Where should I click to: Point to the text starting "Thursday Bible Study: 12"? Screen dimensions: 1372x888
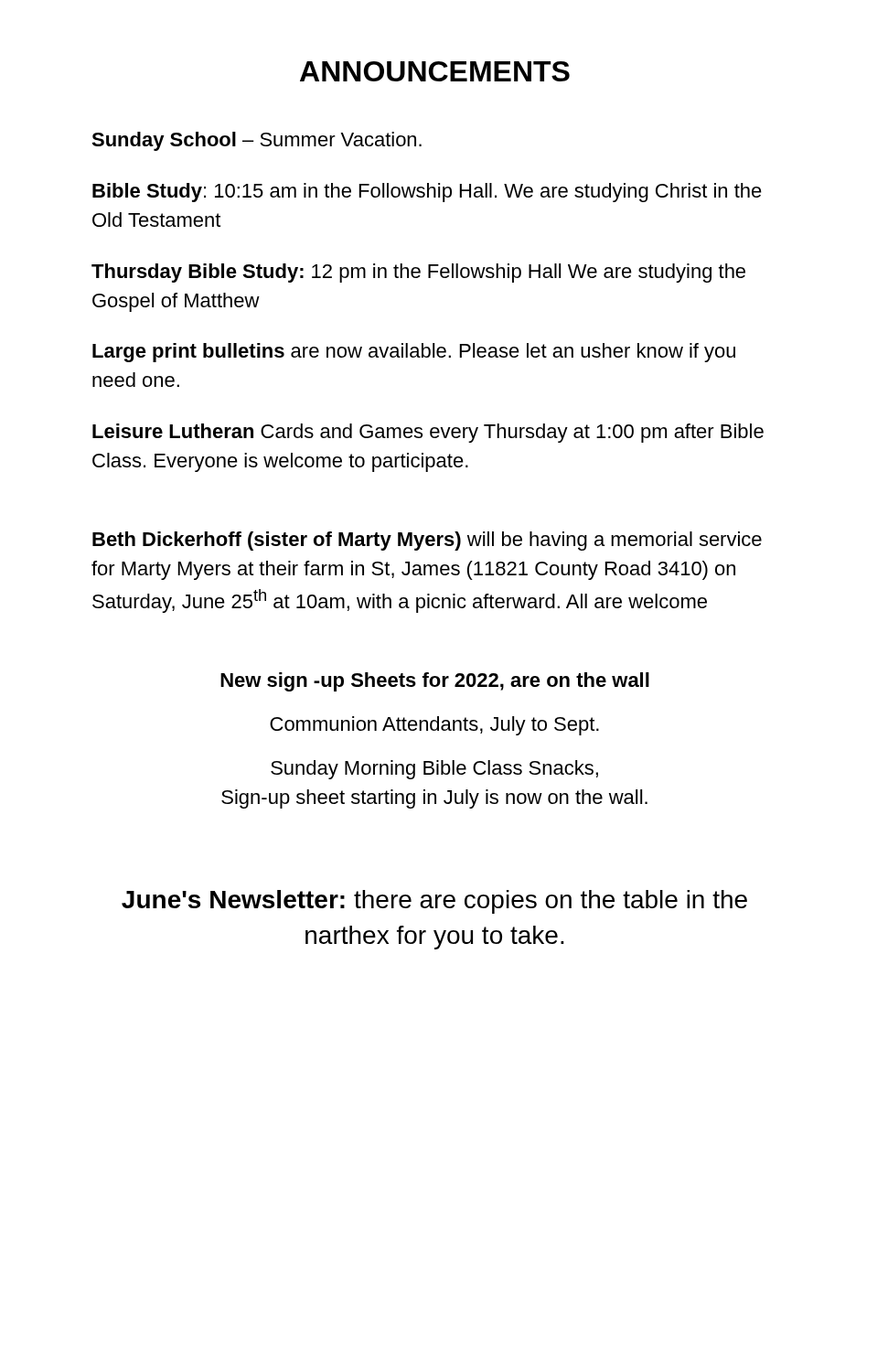click(419, 285)
